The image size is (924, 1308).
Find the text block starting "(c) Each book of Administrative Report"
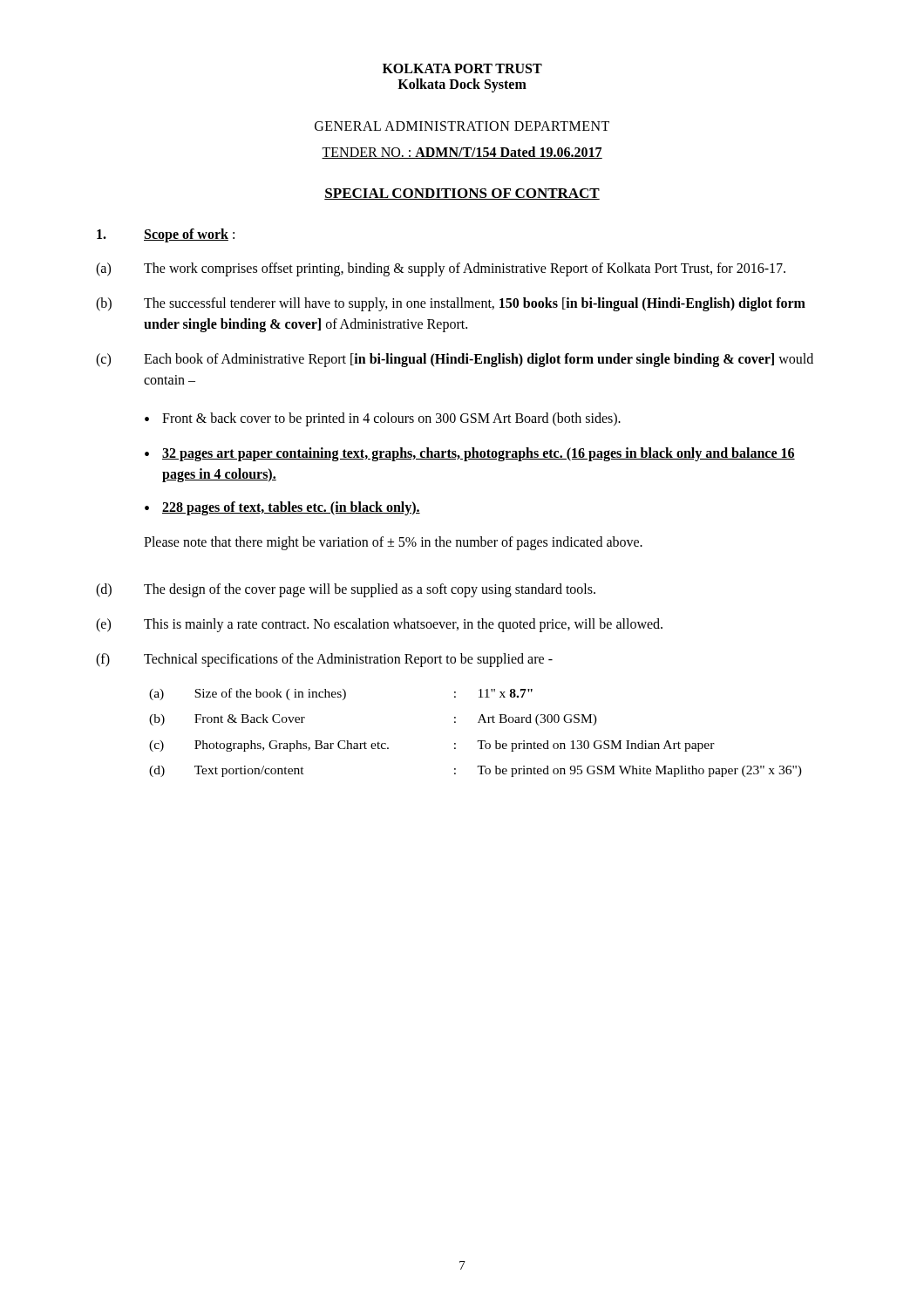coord(462,457)
